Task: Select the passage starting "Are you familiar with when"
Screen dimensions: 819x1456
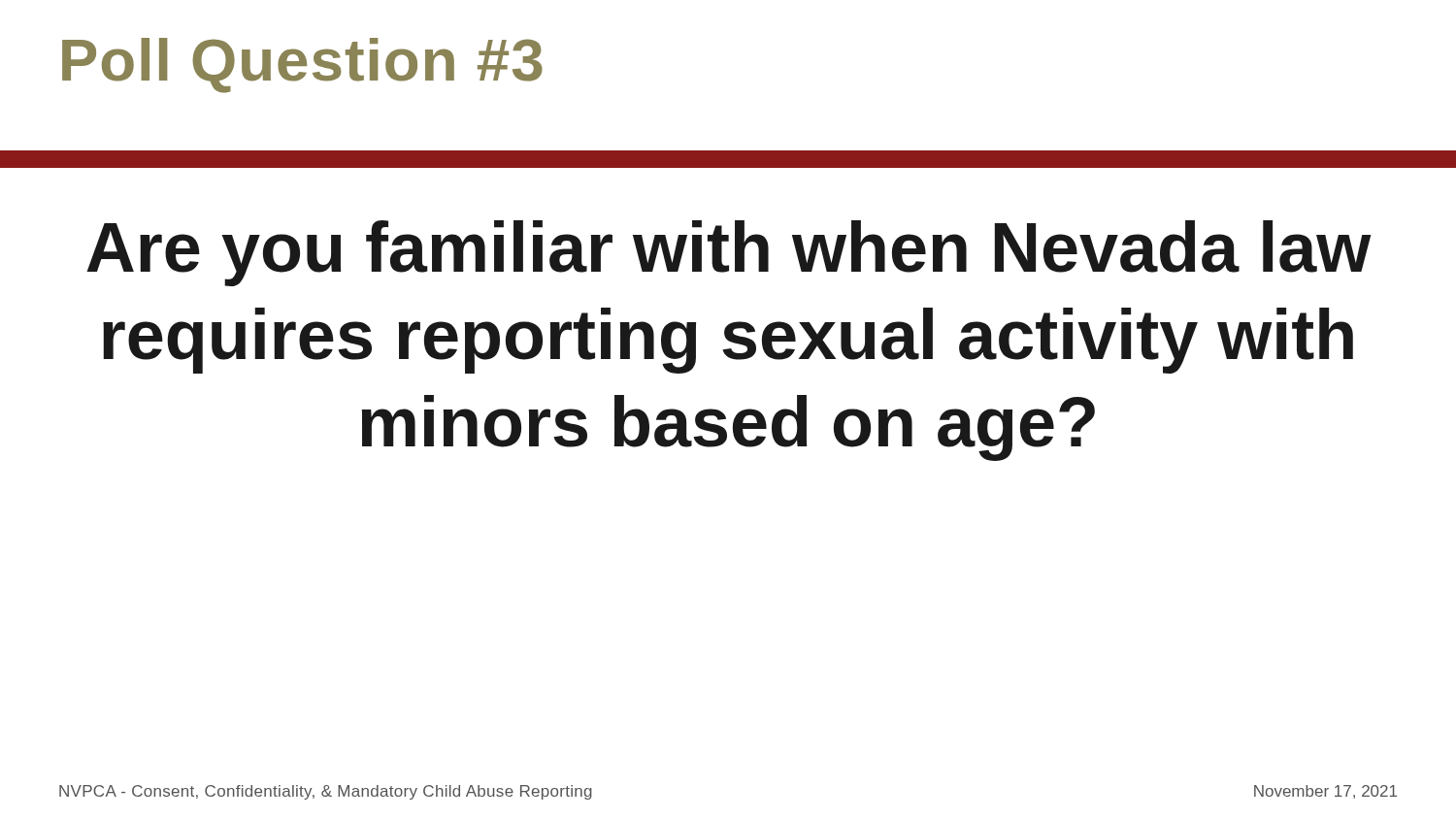Action: [x=728, y=335]
